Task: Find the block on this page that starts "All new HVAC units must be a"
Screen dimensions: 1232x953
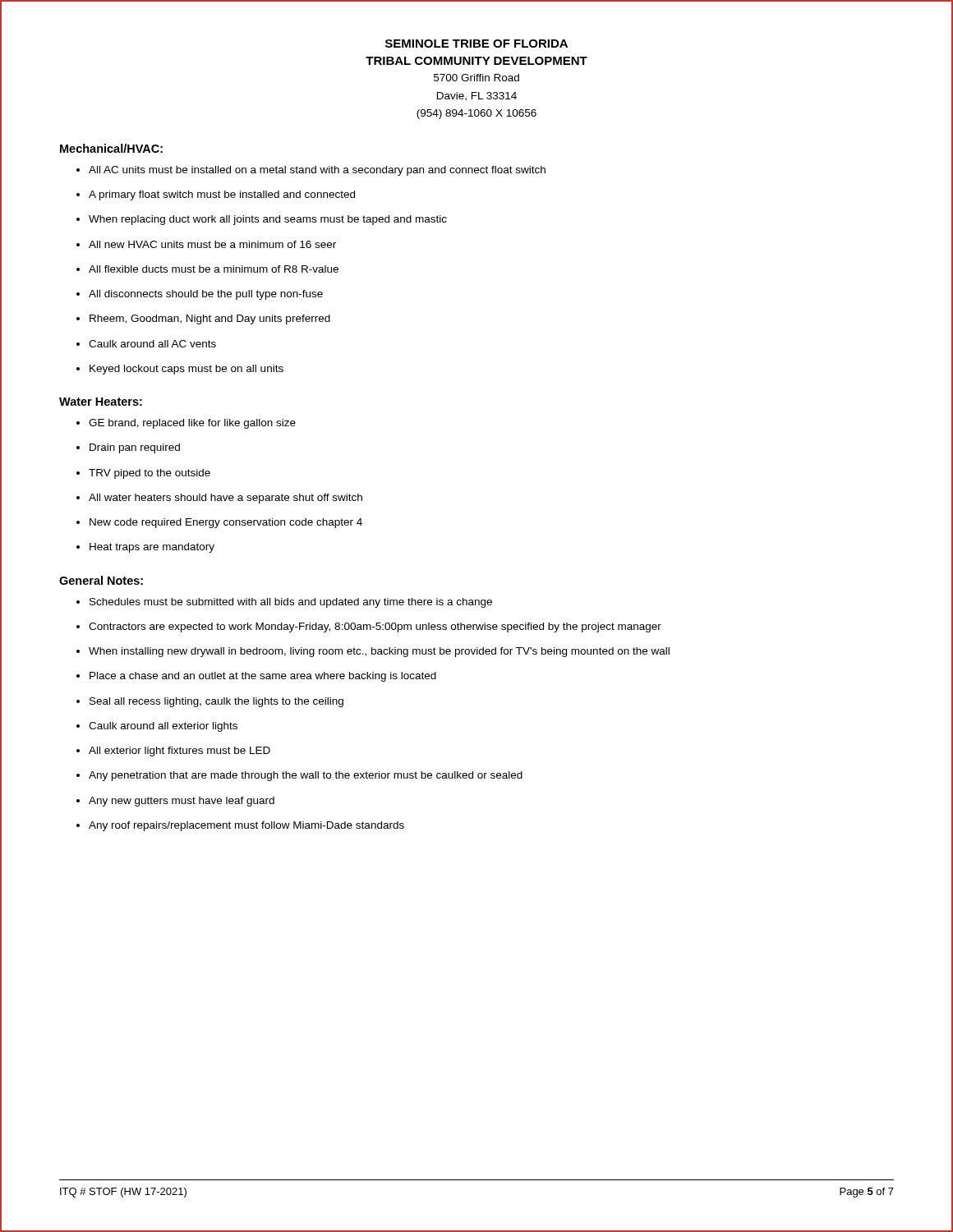Action: pos(206,244)
